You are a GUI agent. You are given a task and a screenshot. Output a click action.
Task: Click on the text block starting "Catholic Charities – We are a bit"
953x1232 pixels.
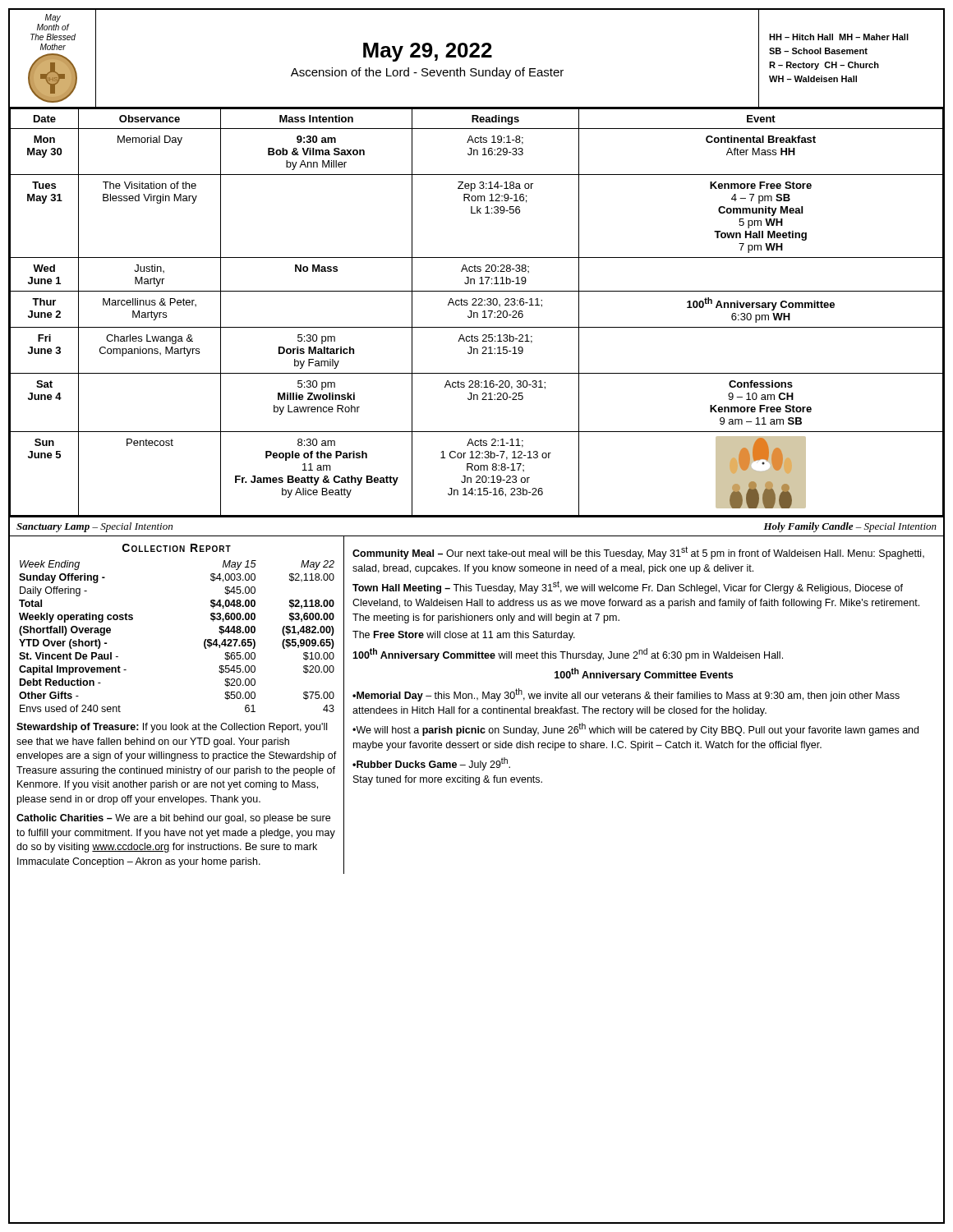(176, 840)
